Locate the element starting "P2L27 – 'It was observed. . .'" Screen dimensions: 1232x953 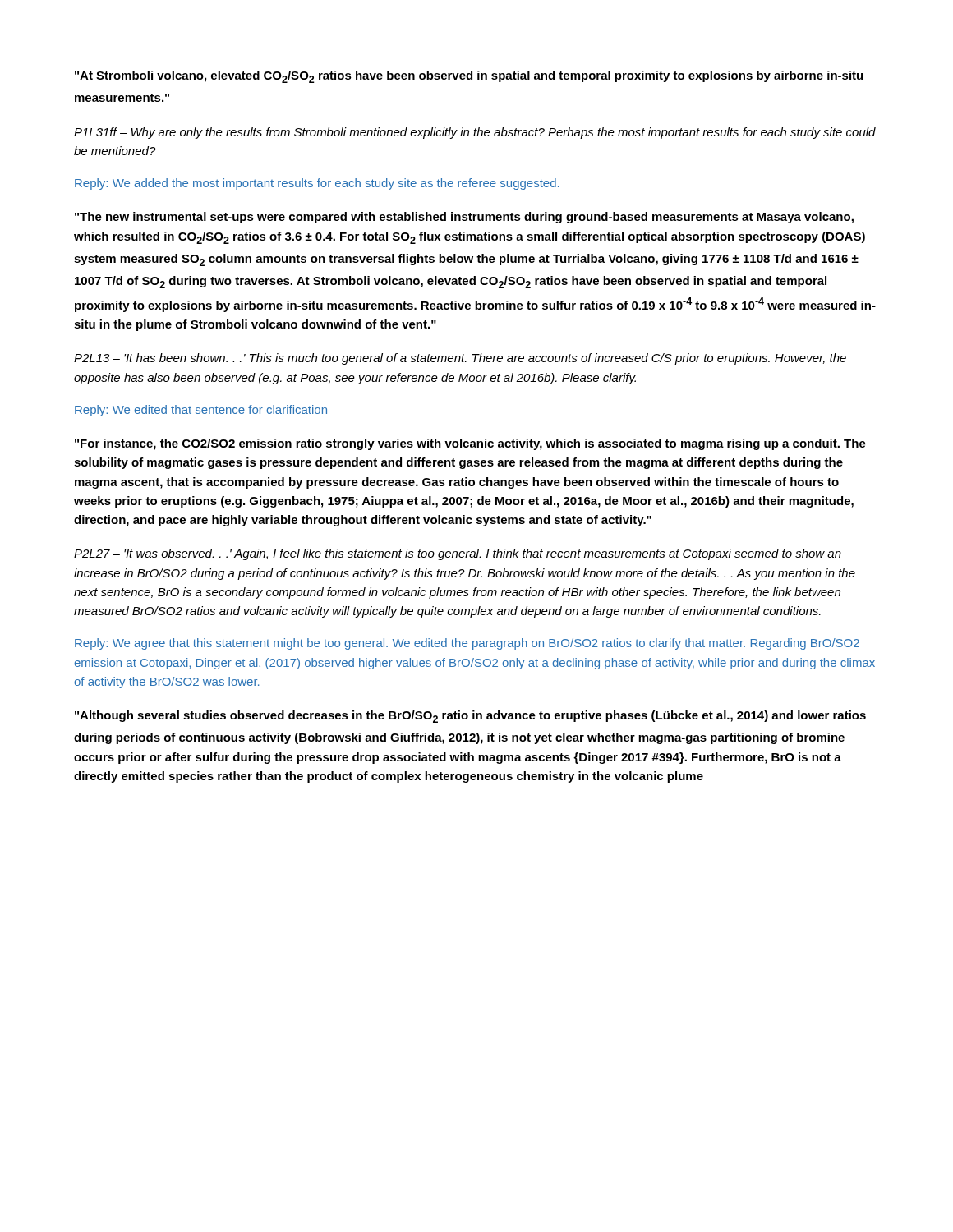(x=465, y=582)
